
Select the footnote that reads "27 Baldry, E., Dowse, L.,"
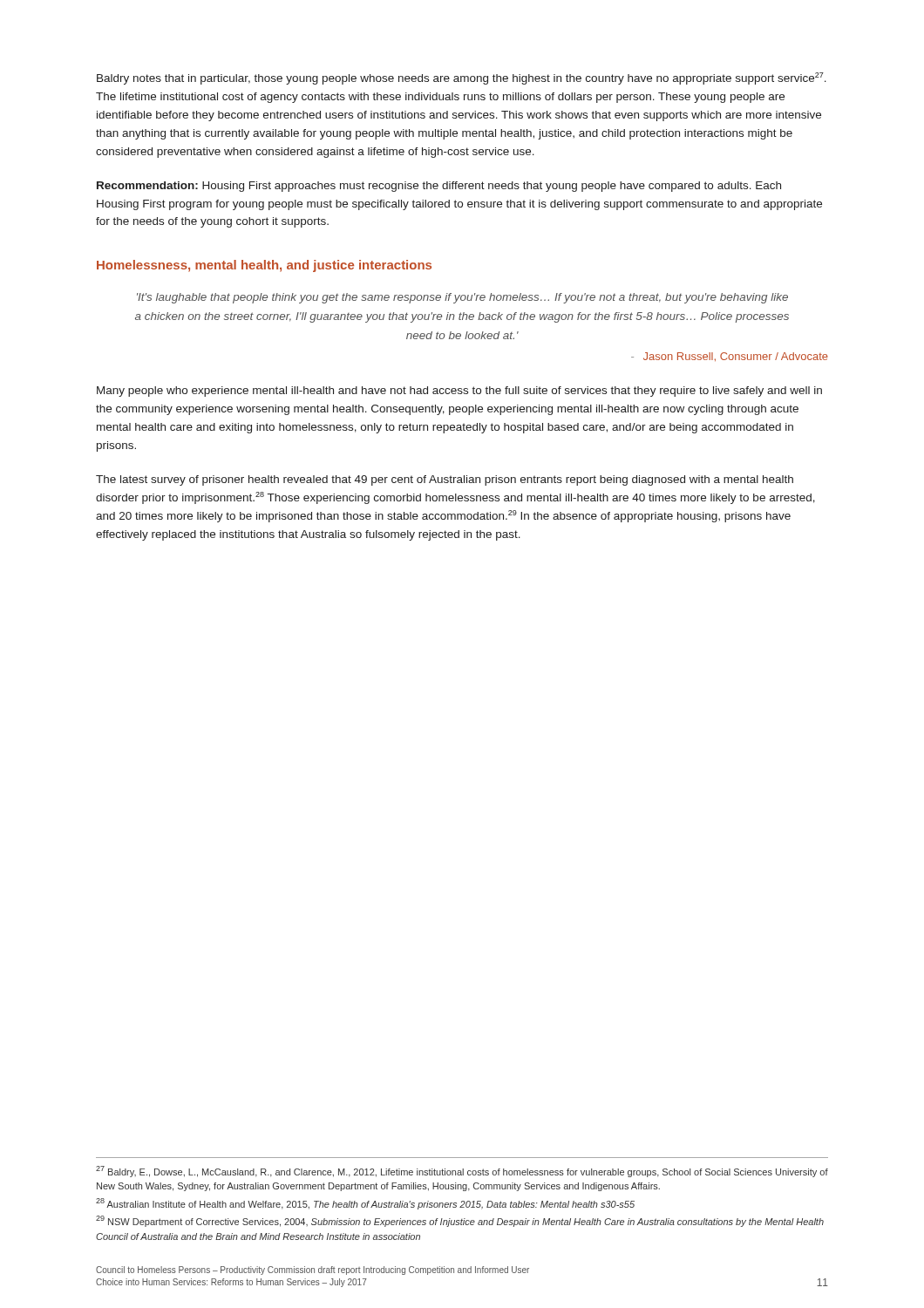pos(462,1178)
